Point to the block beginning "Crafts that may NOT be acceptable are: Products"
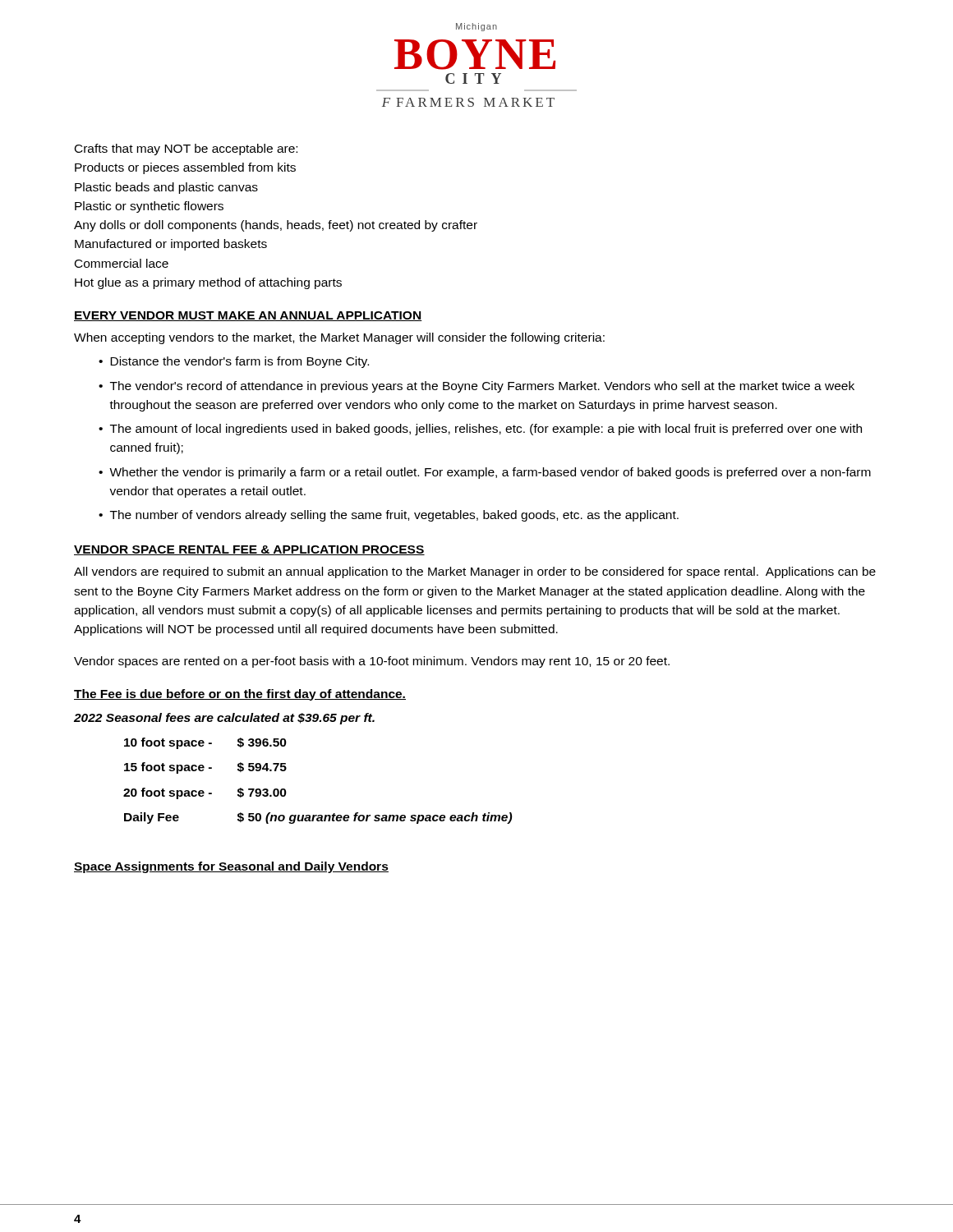Screen dimensions: 1232x953 (276, 215)
